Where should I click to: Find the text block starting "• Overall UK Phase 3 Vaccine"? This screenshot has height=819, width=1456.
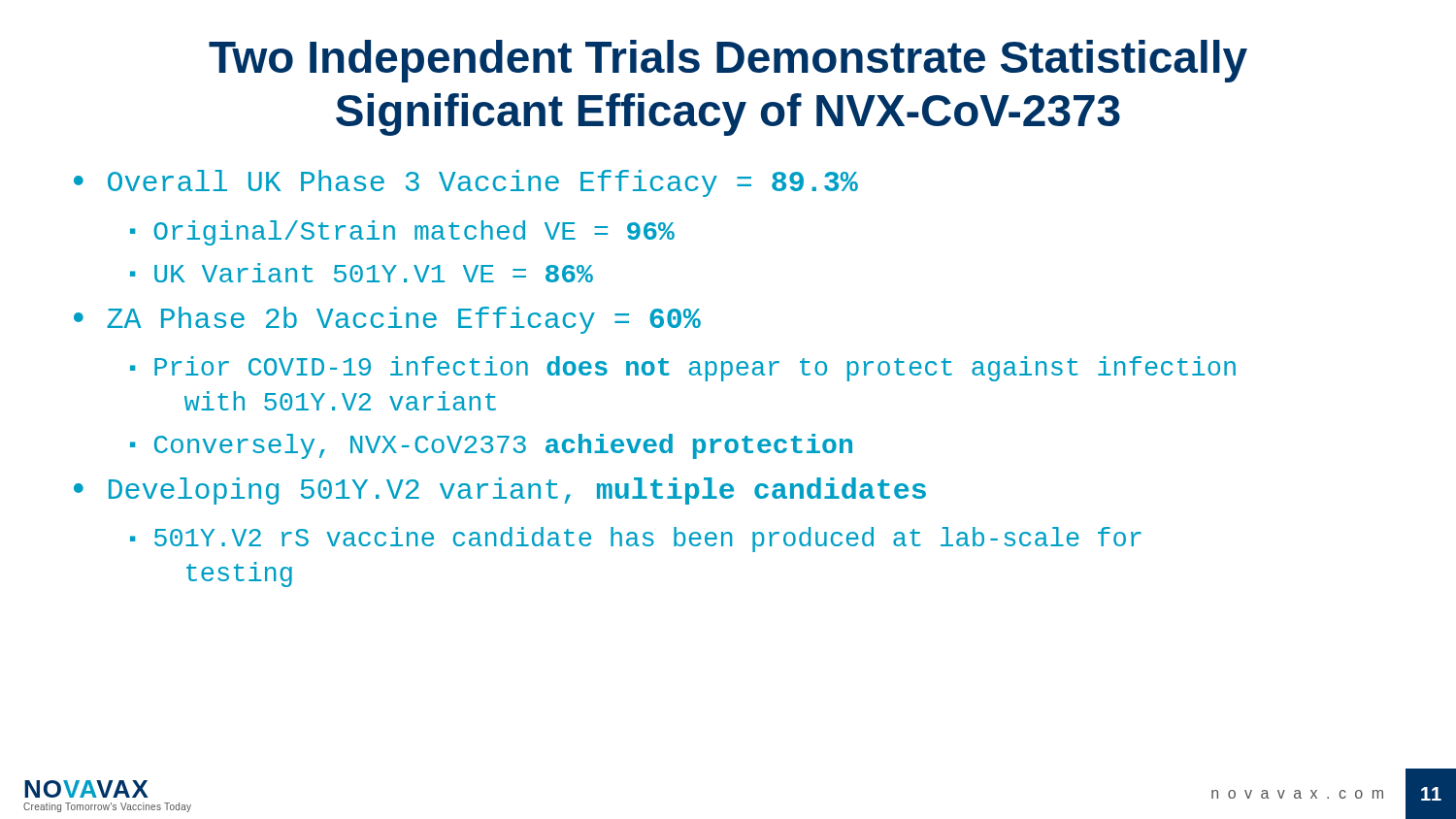(463, 184)
